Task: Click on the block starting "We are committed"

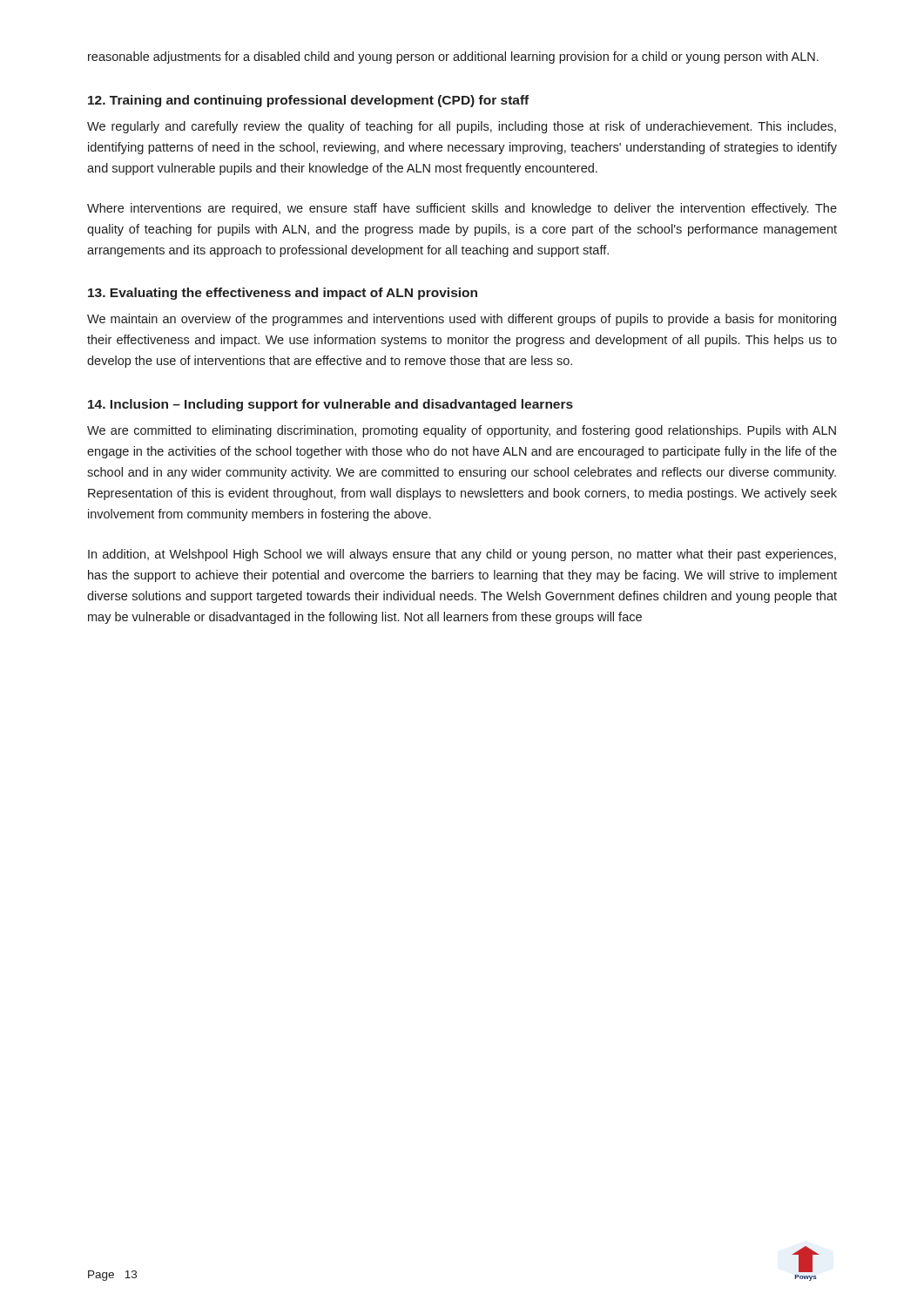Action: coord(462,472)
